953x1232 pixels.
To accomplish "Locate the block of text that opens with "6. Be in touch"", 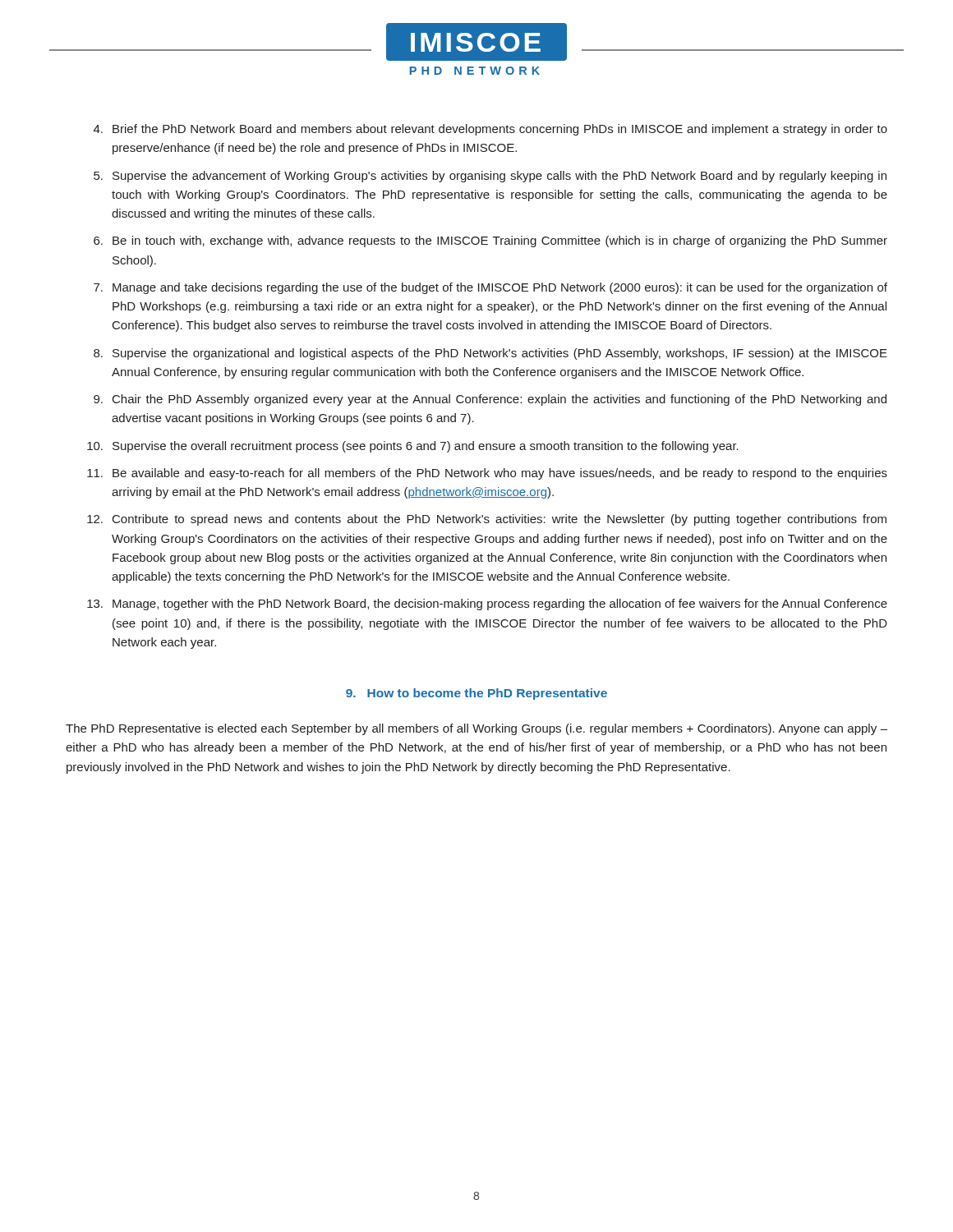I will 476,250.
